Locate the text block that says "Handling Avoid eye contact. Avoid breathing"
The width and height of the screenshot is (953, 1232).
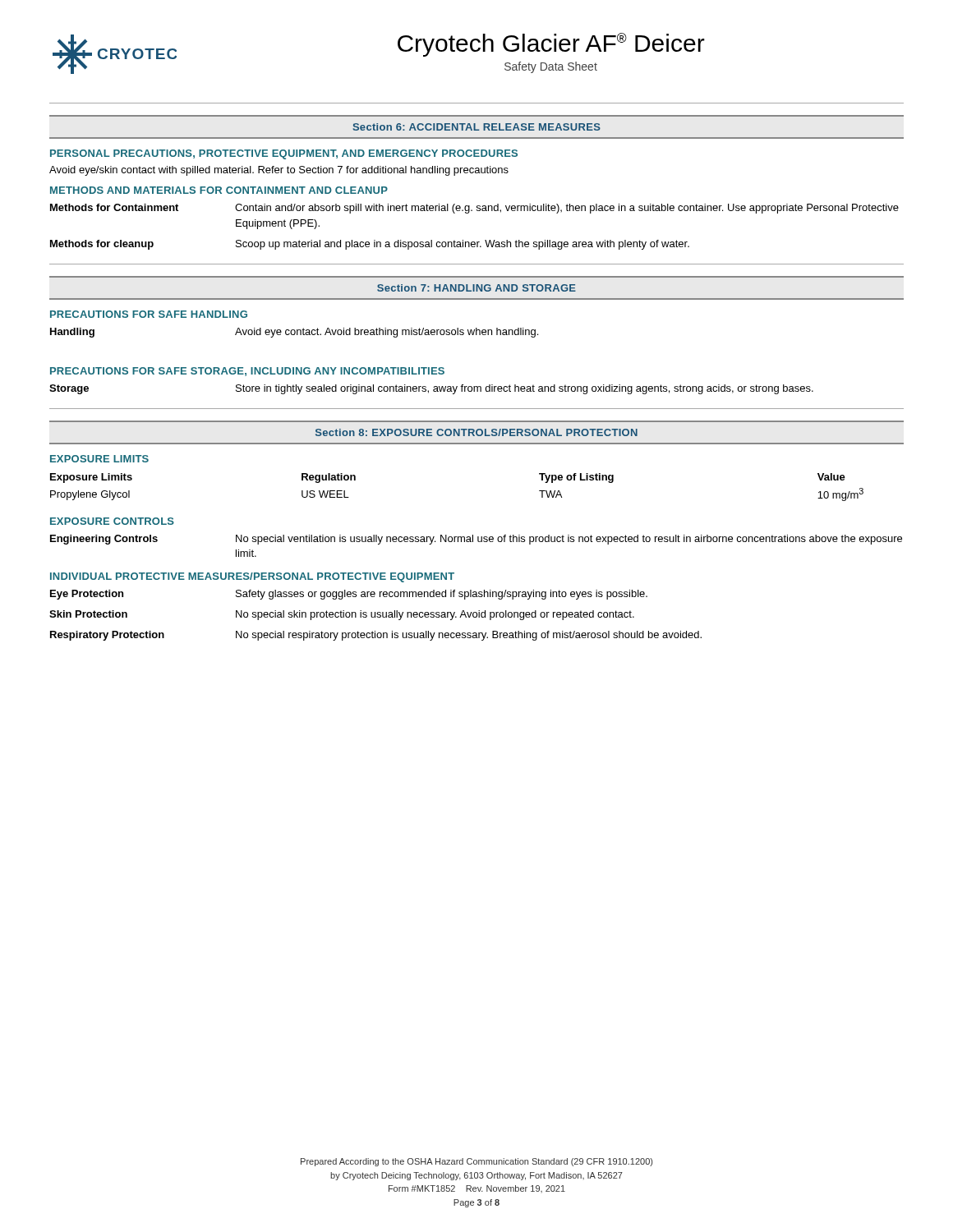(476, 332)
